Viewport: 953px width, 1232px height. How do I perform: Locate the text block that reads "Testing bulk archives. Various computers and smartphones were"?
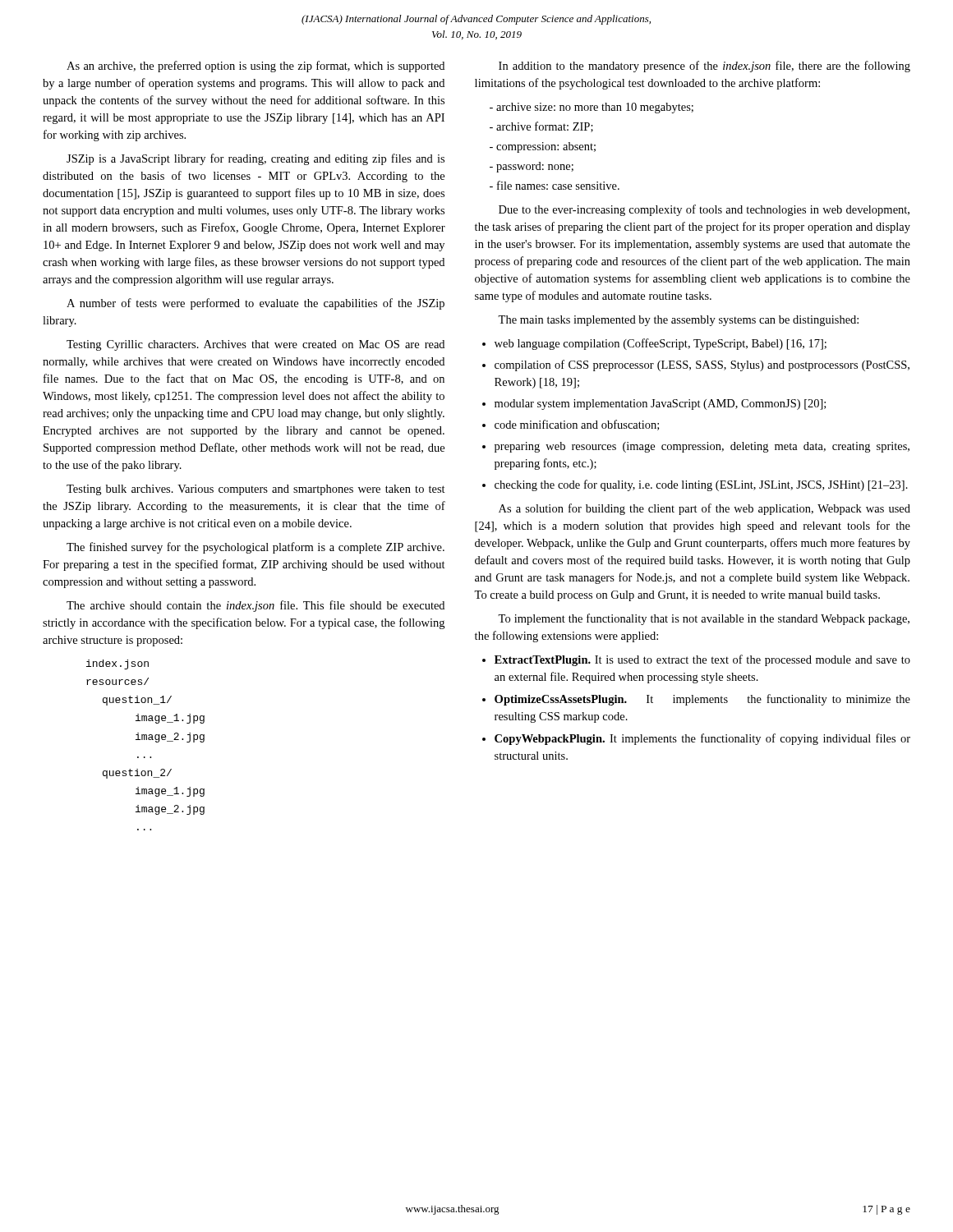pyautogui.click(x=244, y=506)
